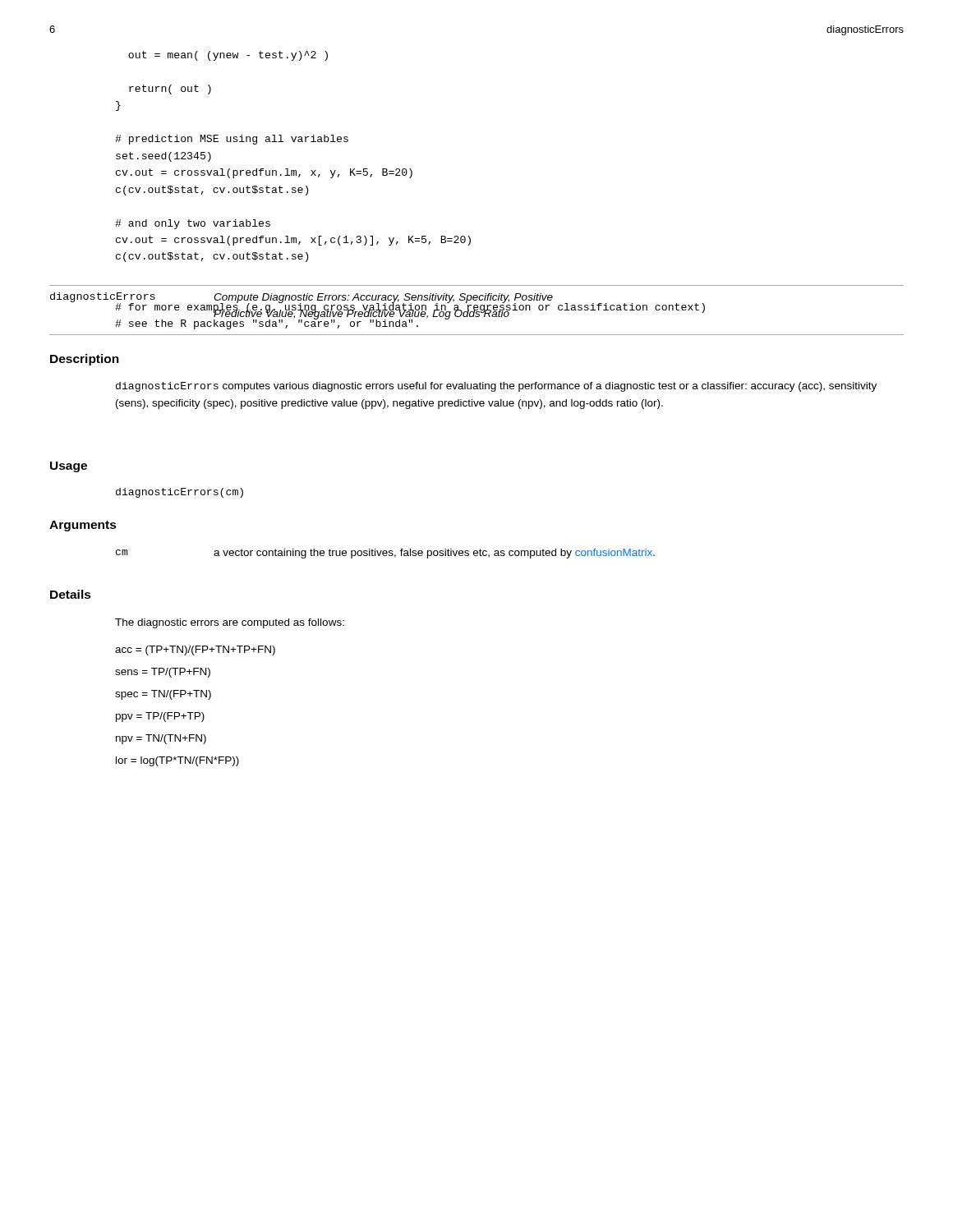Select the table
The height and width of the screenshot is (1232, 953).
point(476,306)
